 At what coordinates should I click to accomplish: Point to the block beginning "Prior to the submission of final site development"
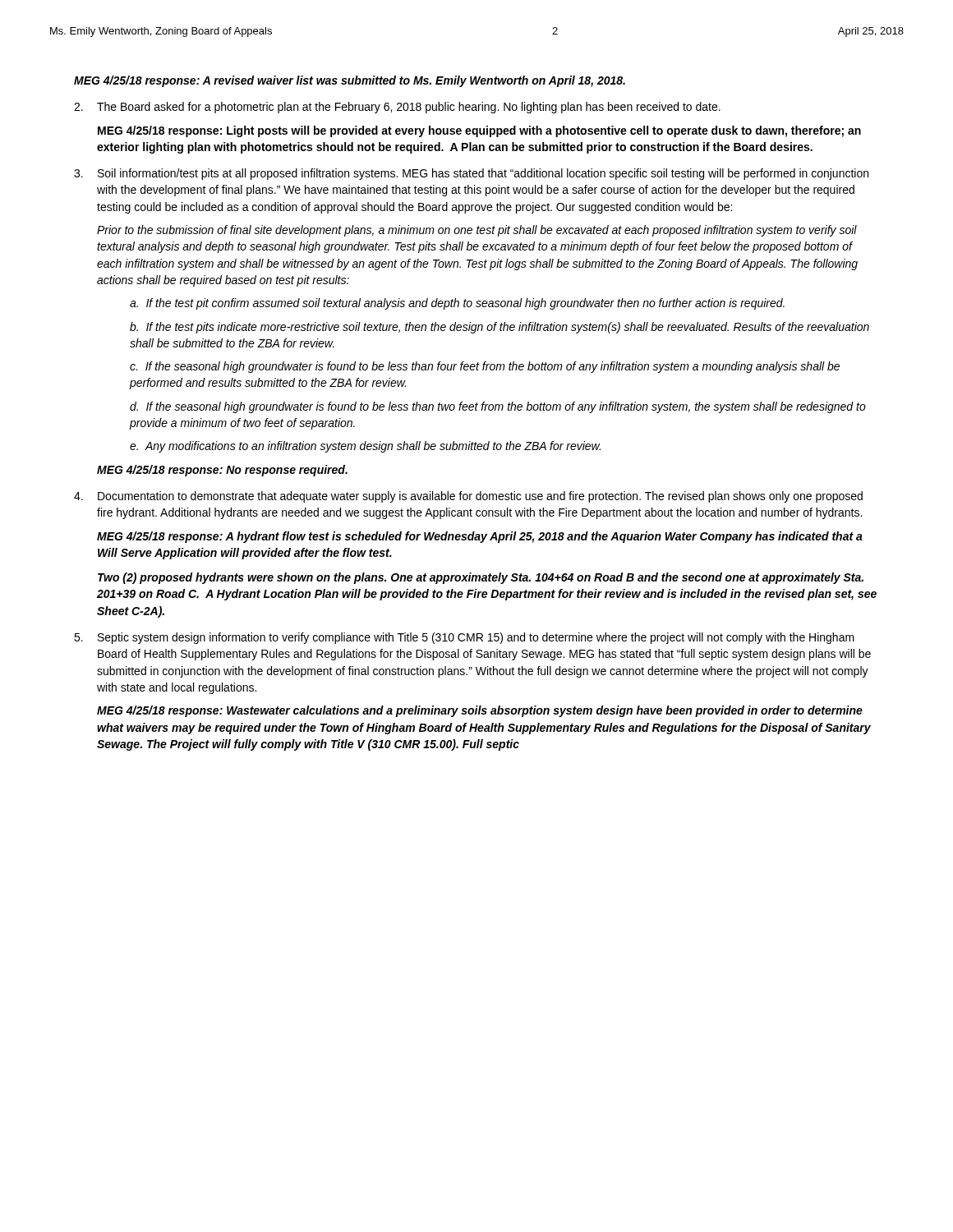pos(488,255)
